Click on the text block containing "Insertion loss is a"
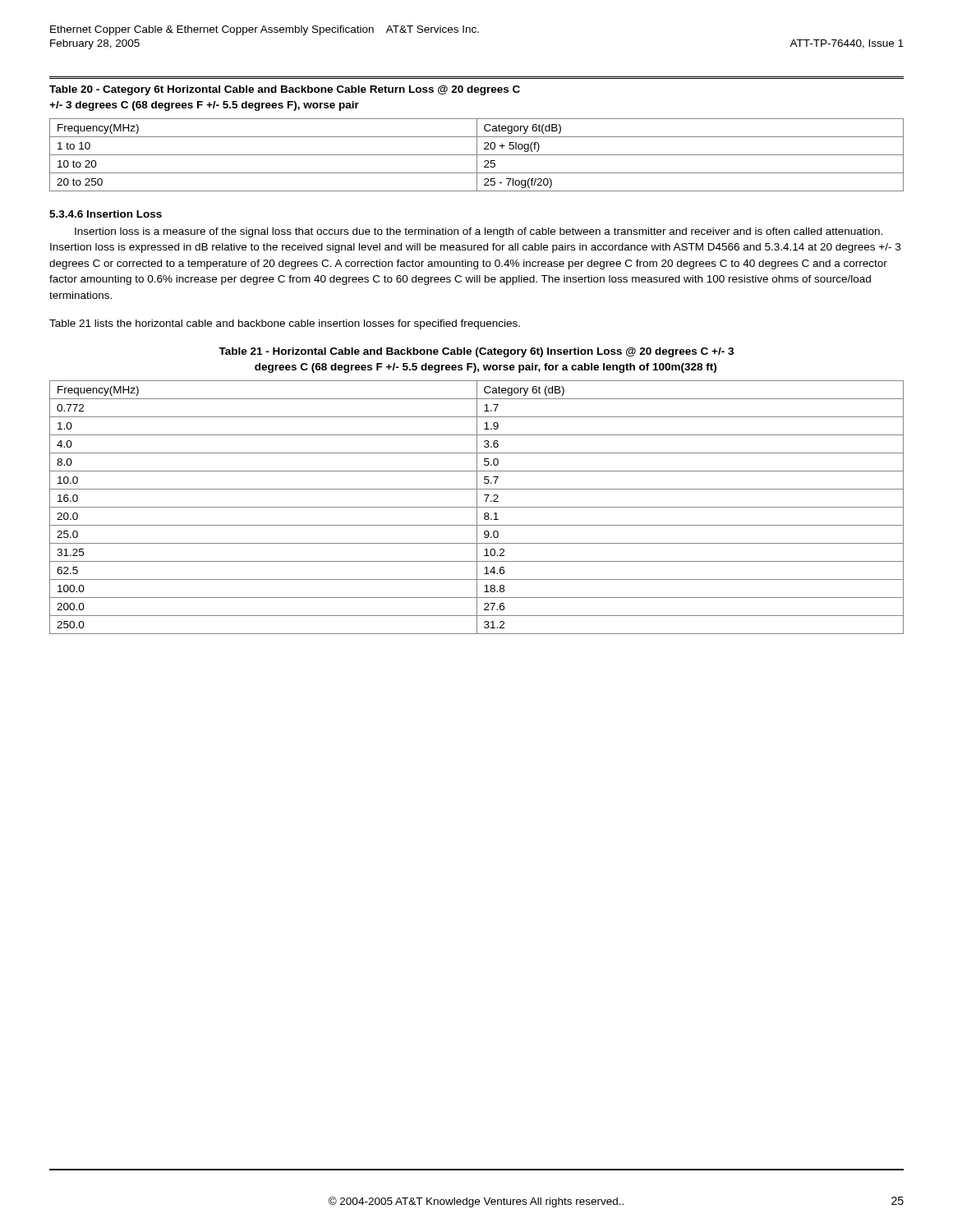This screenshot has height=1232, width=953. click(475, 263)
